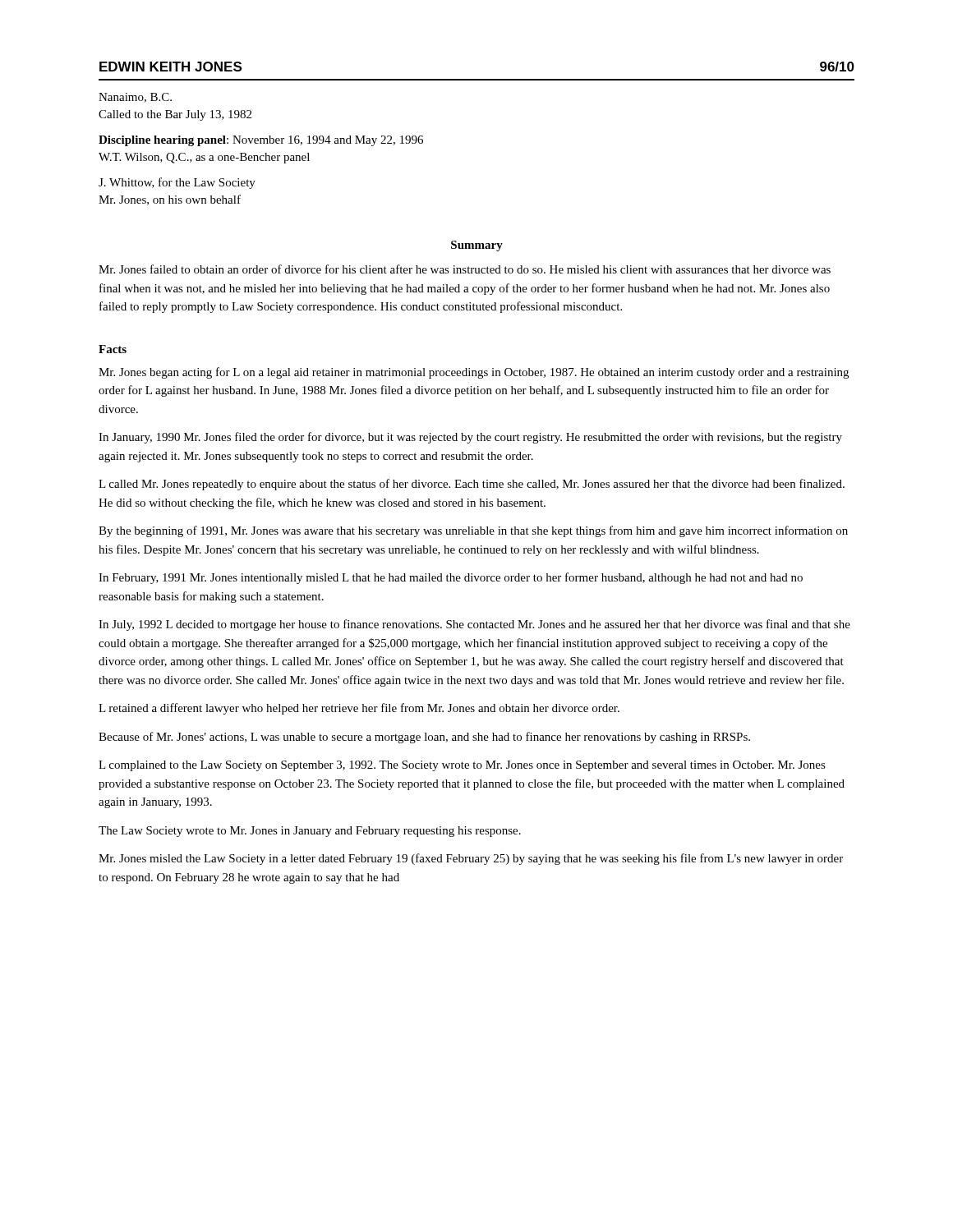Locate the block of text that opens with "Mr. Jones misled the Law Society in"
Image resolution: width=953 pixels, height=1232 pixels.
471,868
